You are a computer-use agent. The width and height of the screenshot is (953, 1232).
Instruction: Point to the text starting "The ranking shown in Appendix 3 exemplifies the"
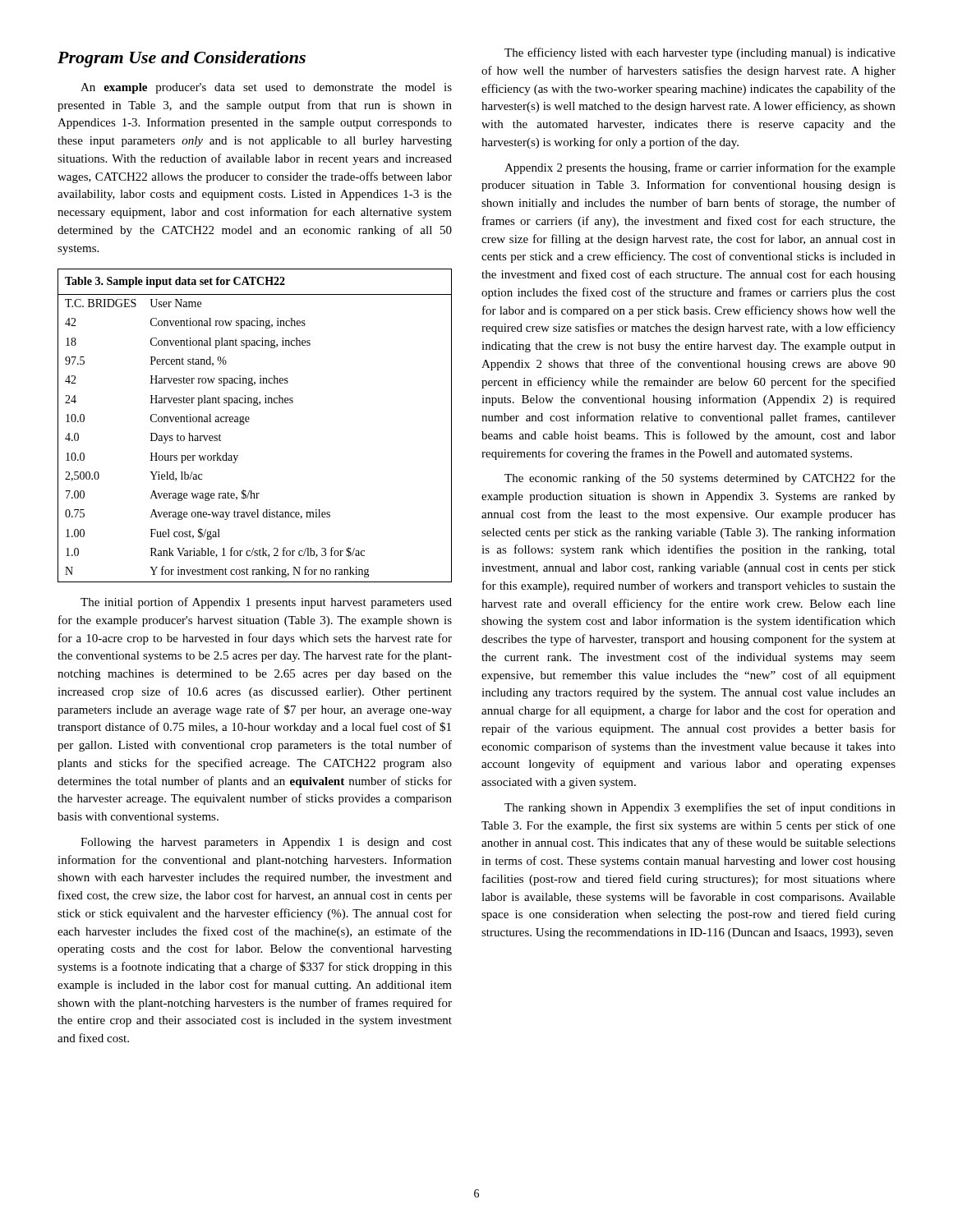[688, 870]
